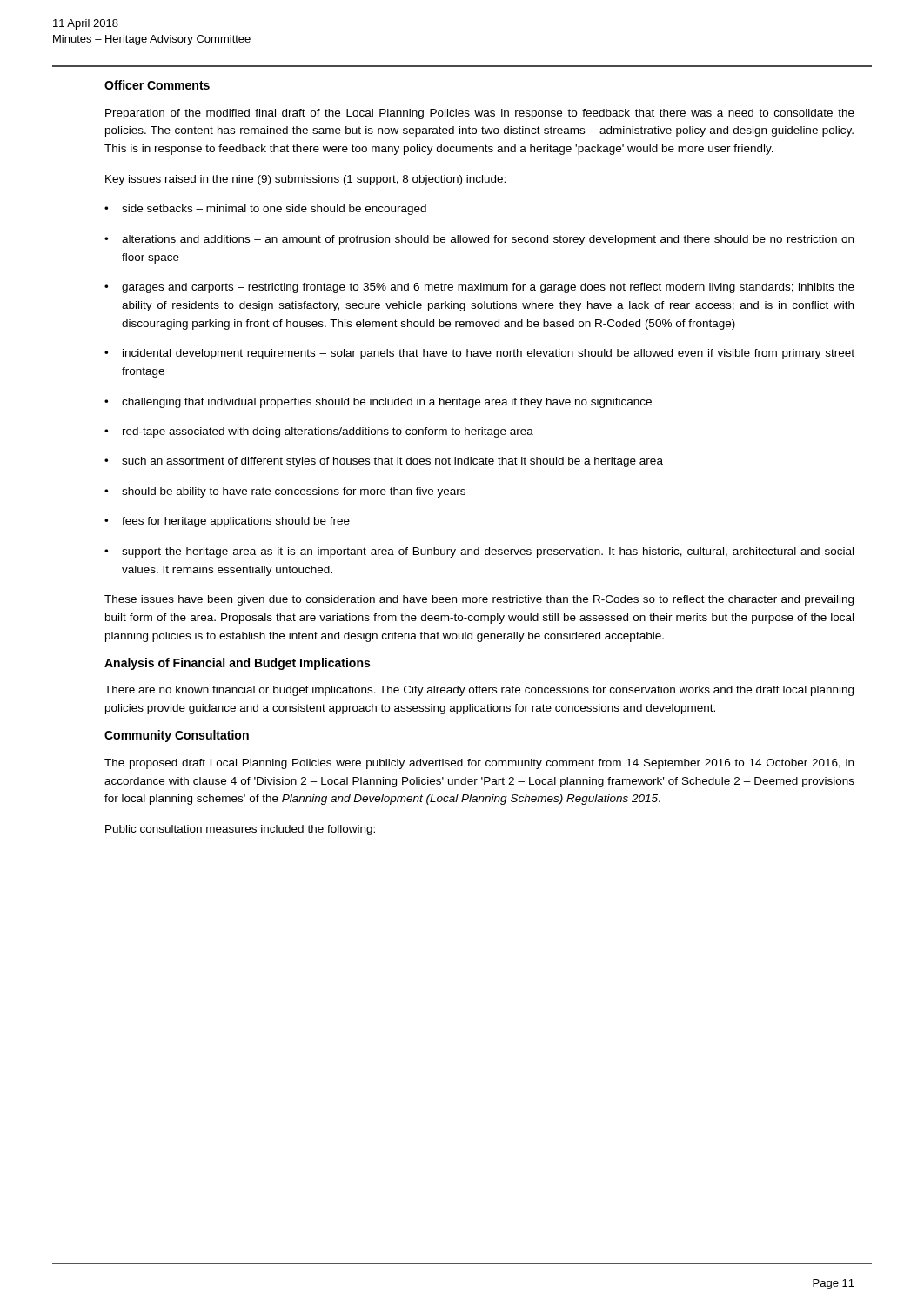Viewport: 924px width, 1305px height.
Task: Locate the list item that reads "side setbacks – minimal to one side should"
Action: (265, 210)
